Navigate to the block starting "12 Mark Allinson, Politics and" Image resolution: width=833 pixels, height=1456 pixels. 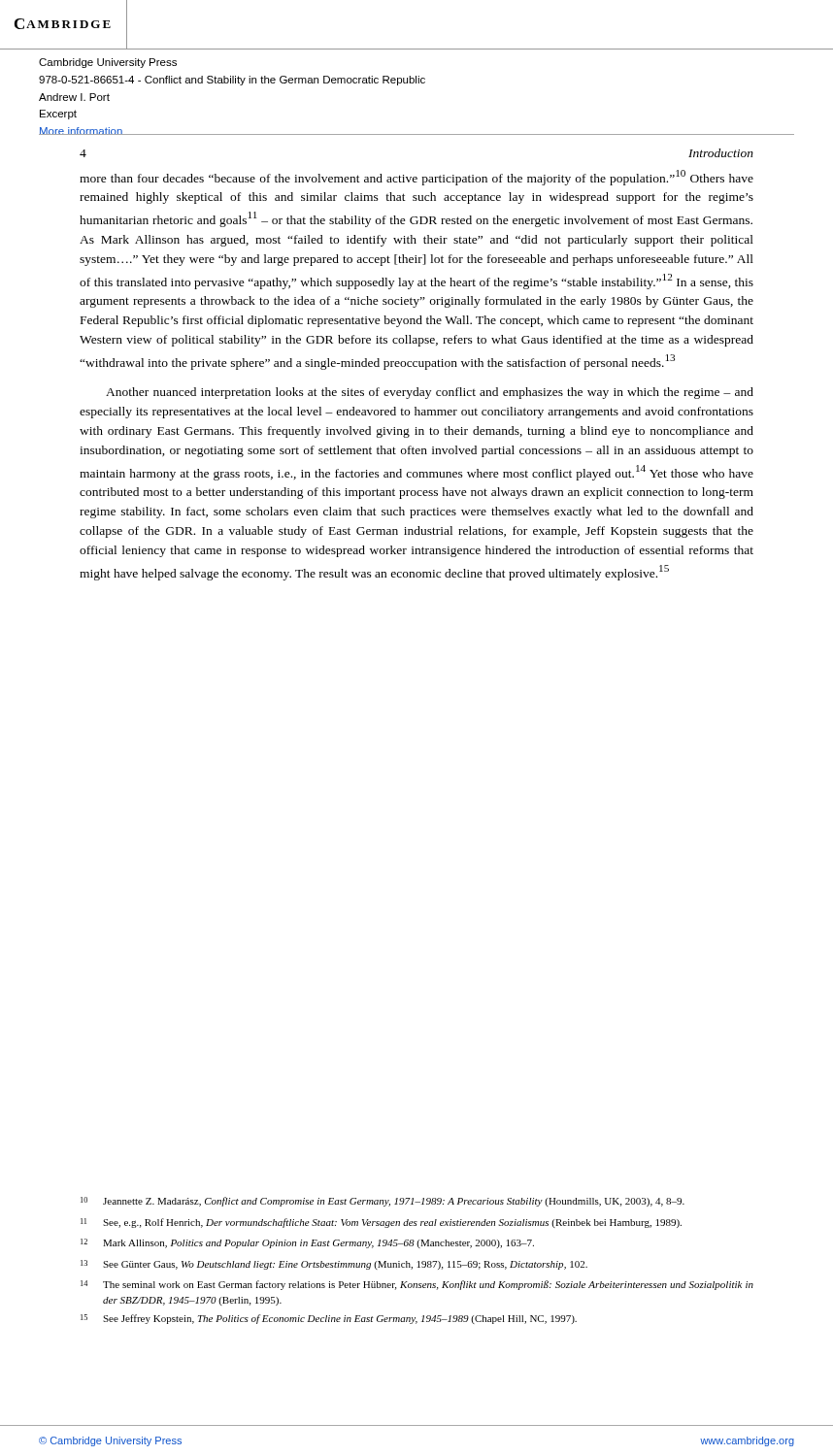pyautogui.click(x=416, y=1244)
